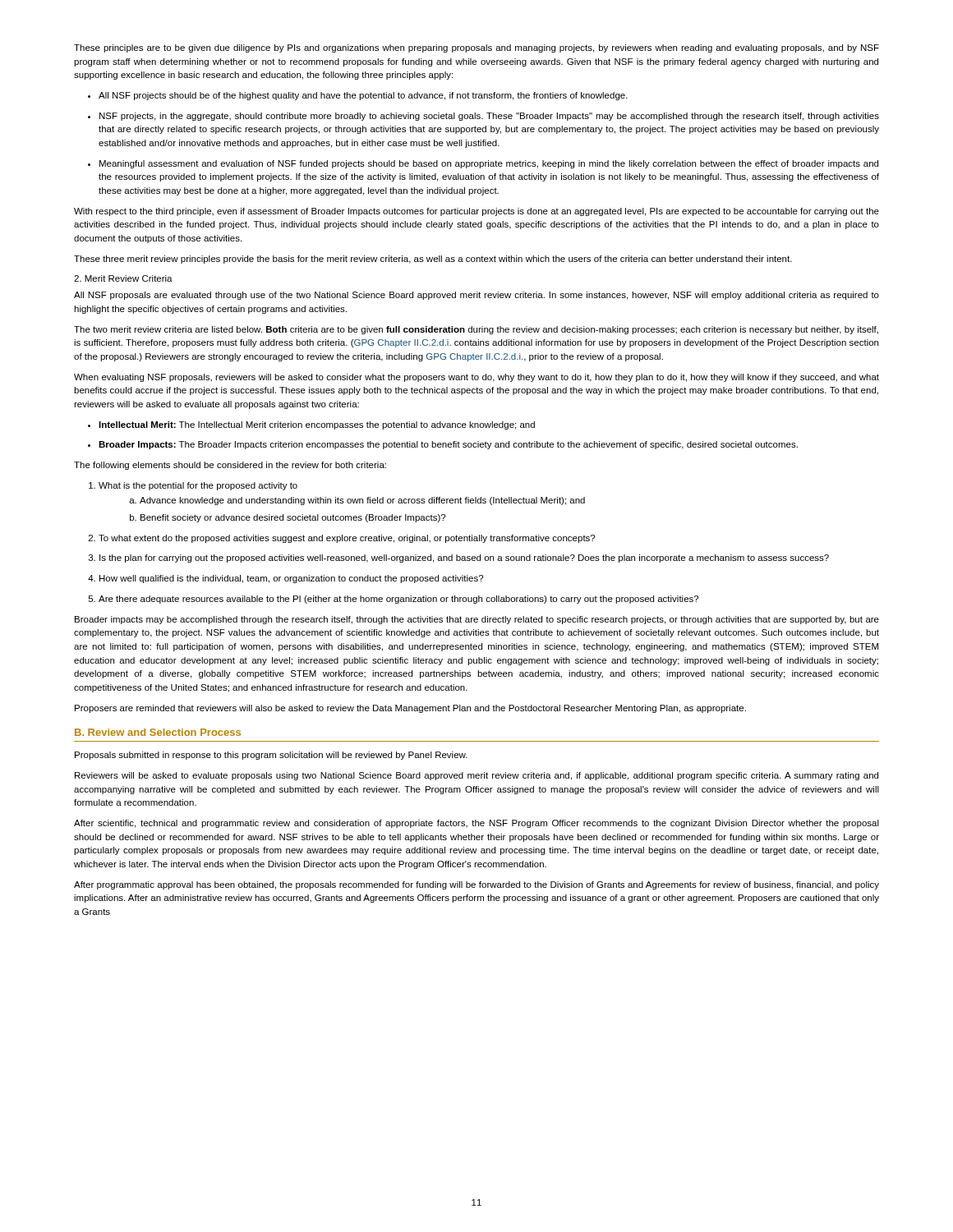This screenshot has height=1232, width=953.
Task: Where is the passage that starts "After programmatic approval"?
Action: point(476,898)
